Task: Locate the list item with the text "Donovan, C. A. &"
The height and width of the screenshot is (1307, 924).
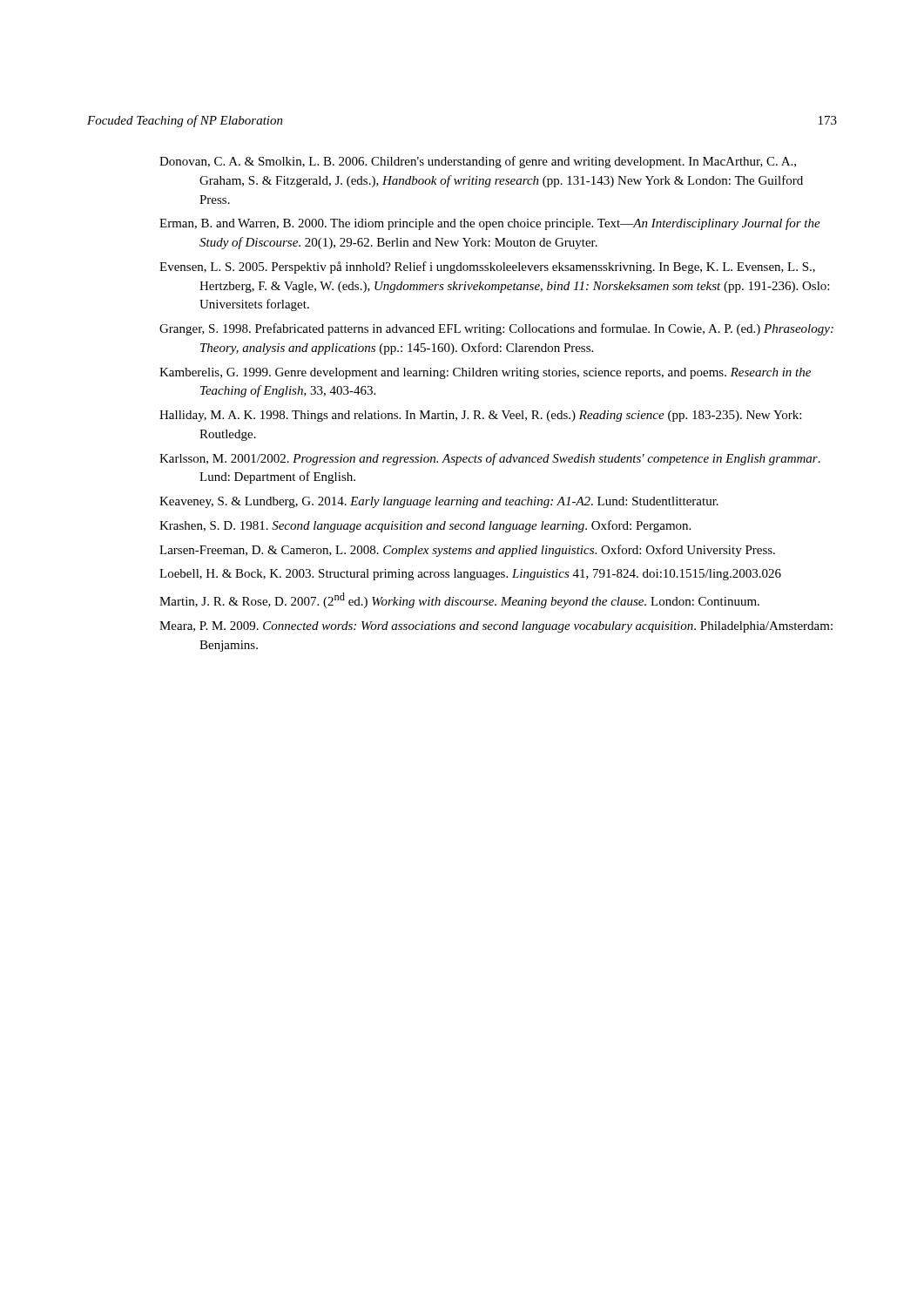Action: point(481,180)
